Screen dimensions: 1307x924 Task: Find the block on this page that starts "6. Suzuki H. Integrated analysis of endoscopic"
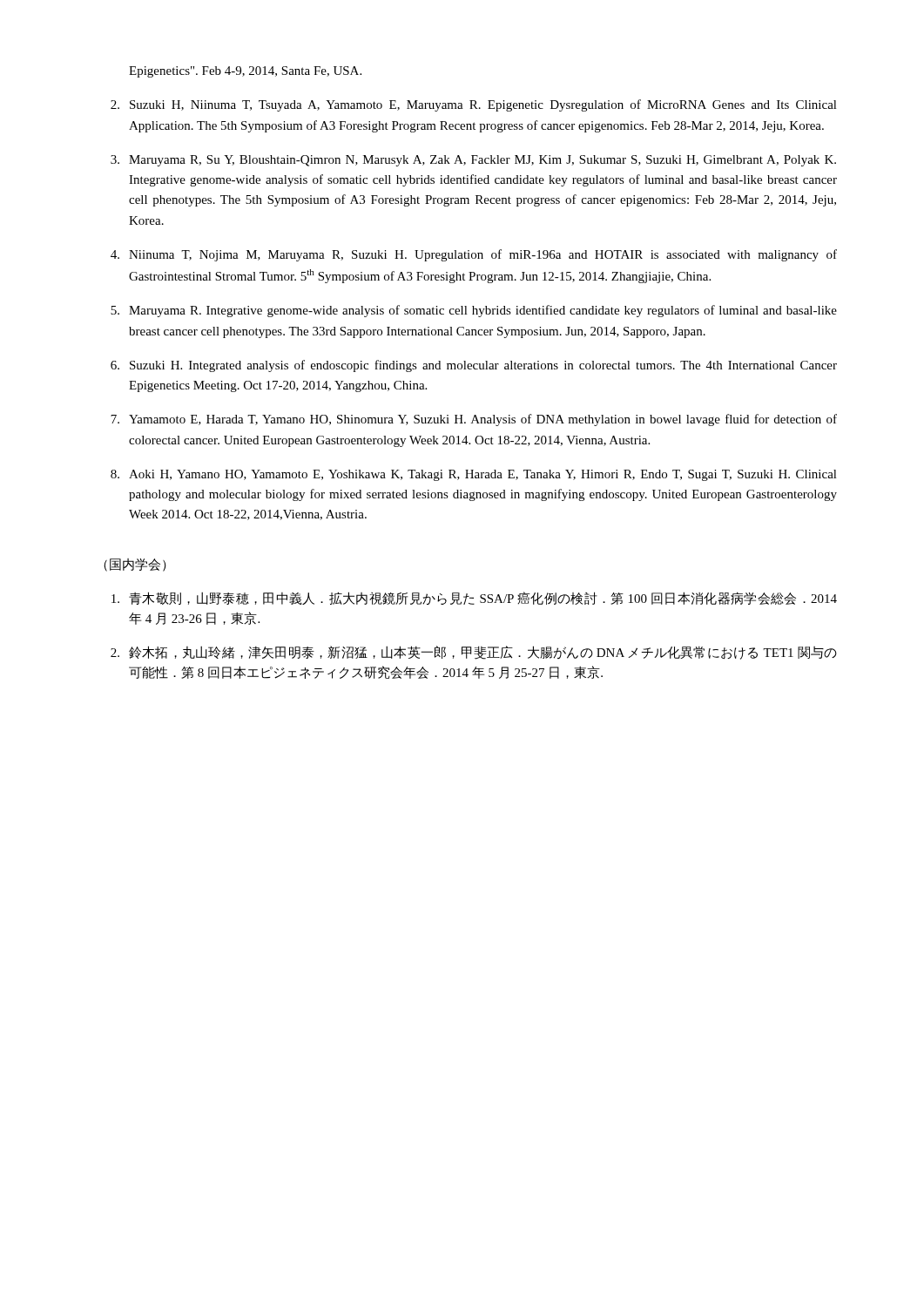(466, 376)
